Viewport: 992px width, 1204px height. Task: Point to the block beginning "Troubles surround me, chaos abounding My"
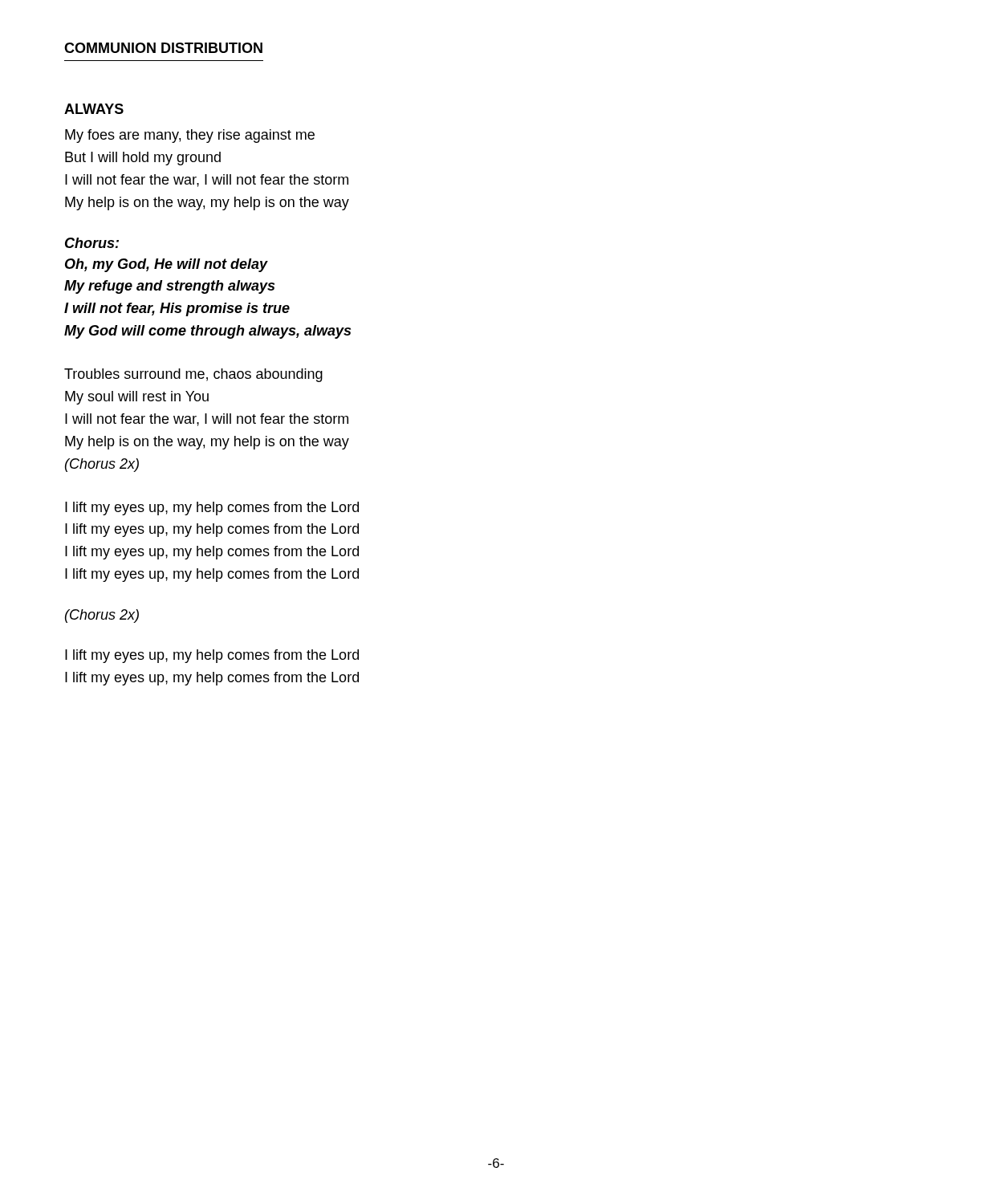click(x=207, y=419)
